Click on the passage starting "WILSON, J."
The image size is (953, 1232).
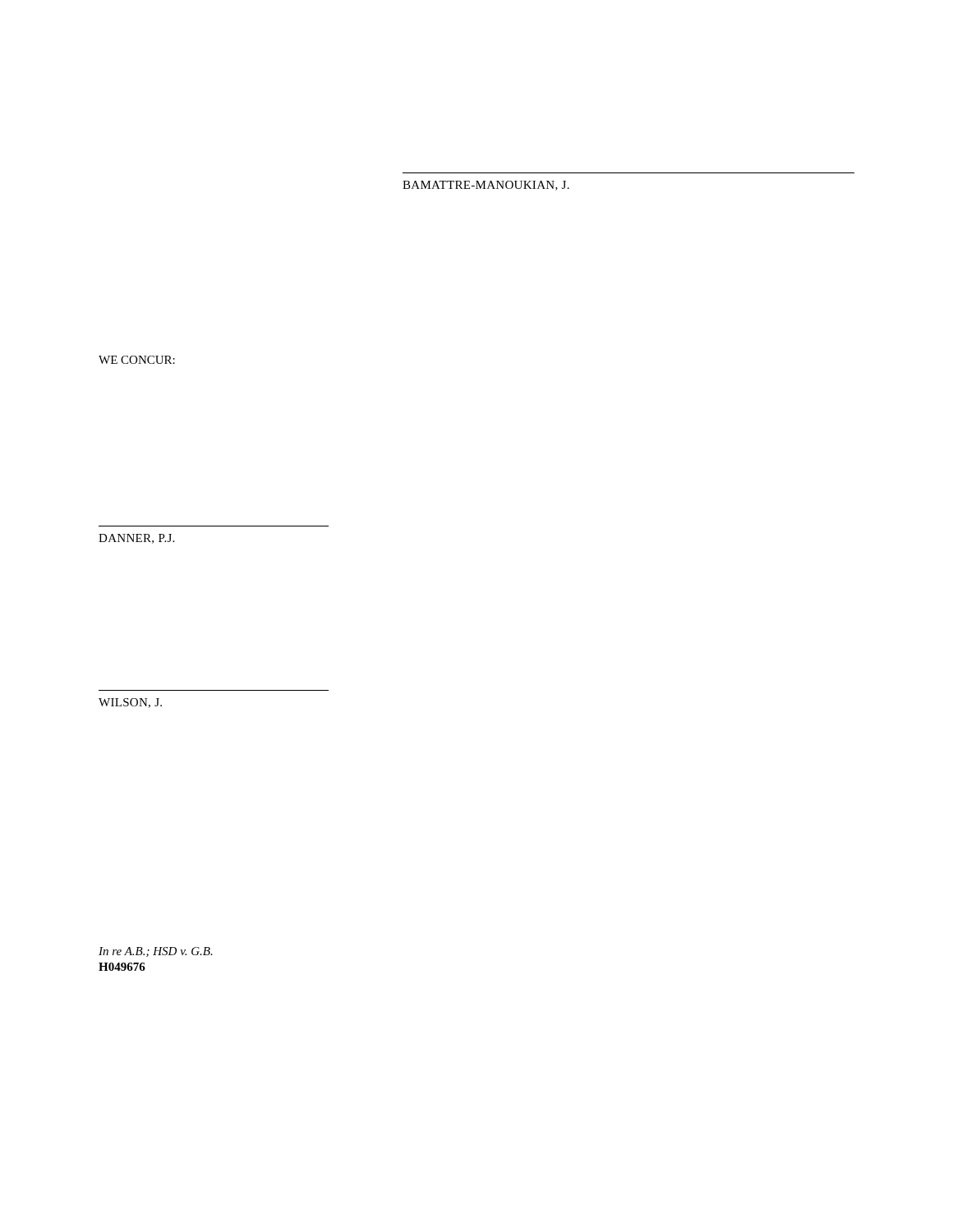[214, 700]
